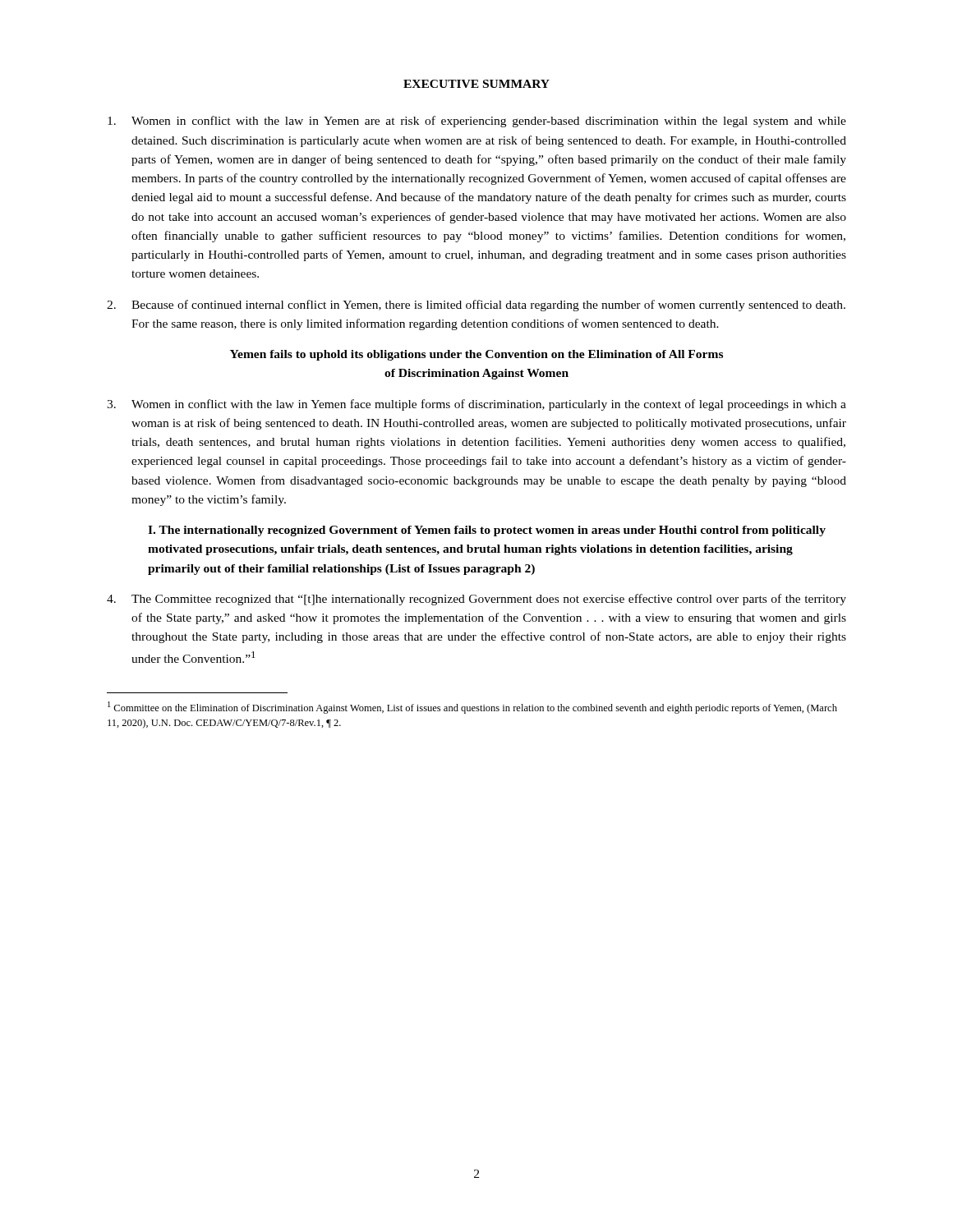Select the region starting "I. The internationally recognized Government"
This screenshot has height=1232, width=953.
click(x=487, y=548)
